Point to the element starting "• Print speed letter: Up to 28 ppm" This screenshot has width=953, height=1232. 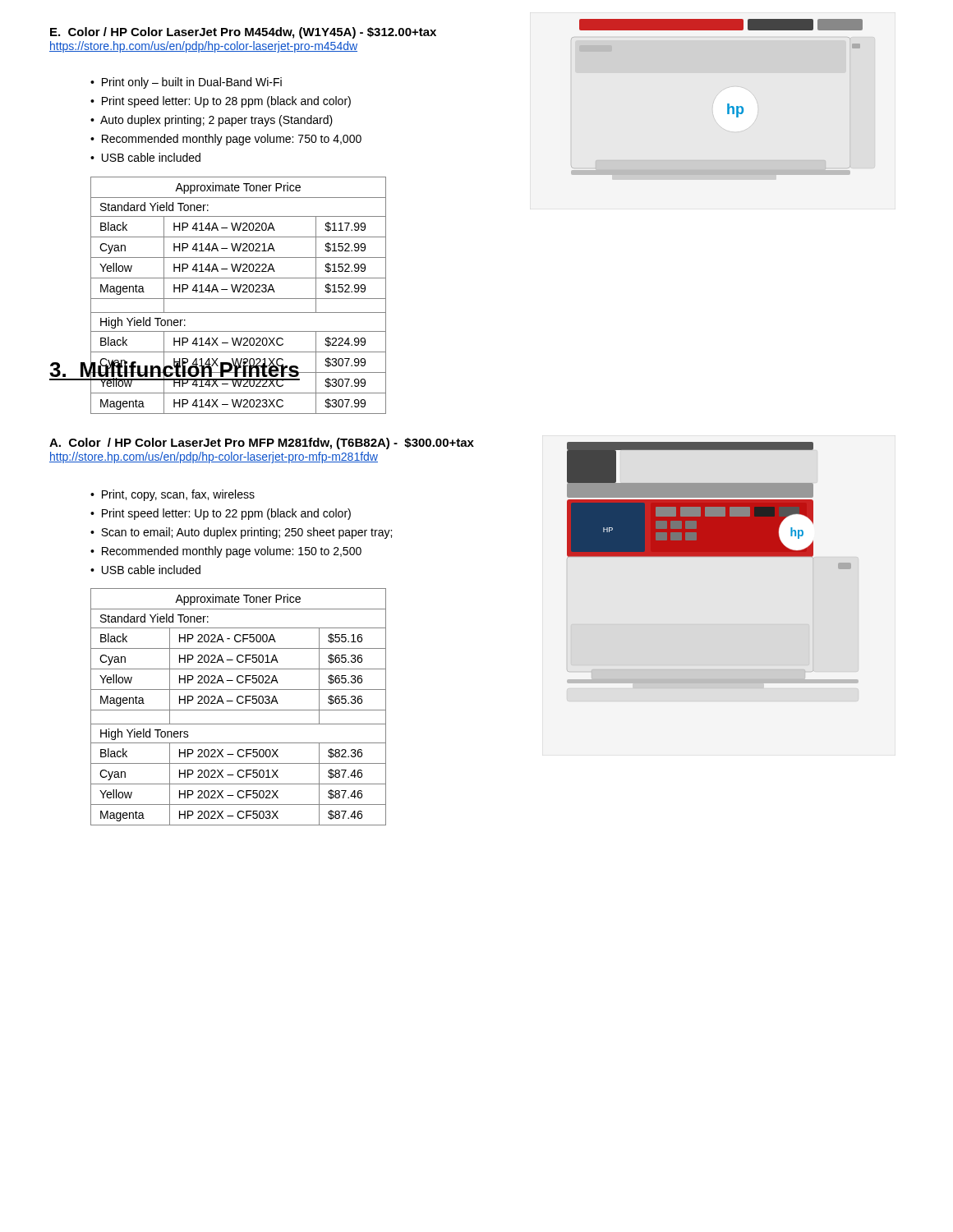[221, 101]
